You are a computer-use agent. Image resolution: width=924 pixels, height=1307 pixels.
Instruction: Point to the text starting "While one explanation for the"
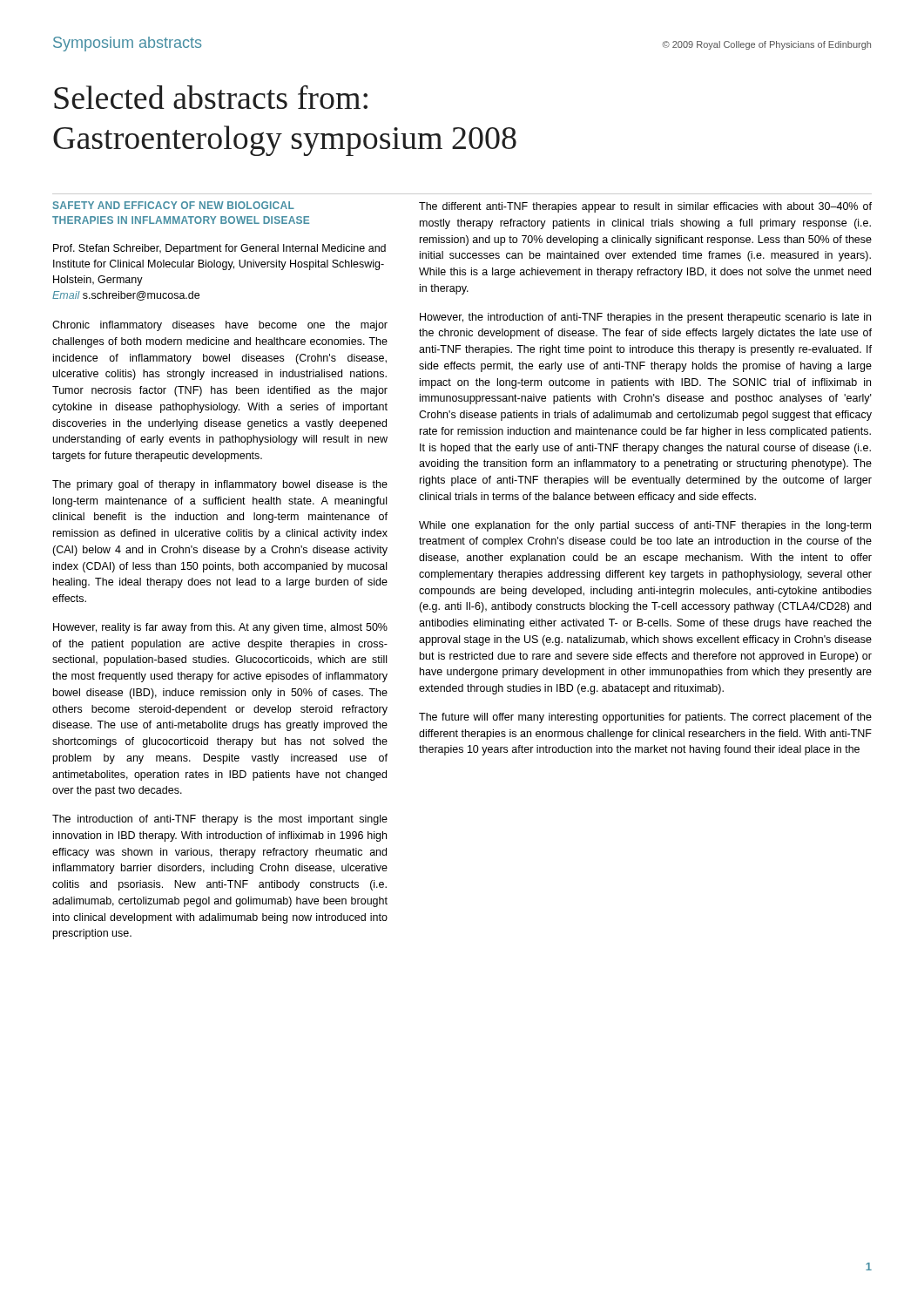[x=645, y=607]
